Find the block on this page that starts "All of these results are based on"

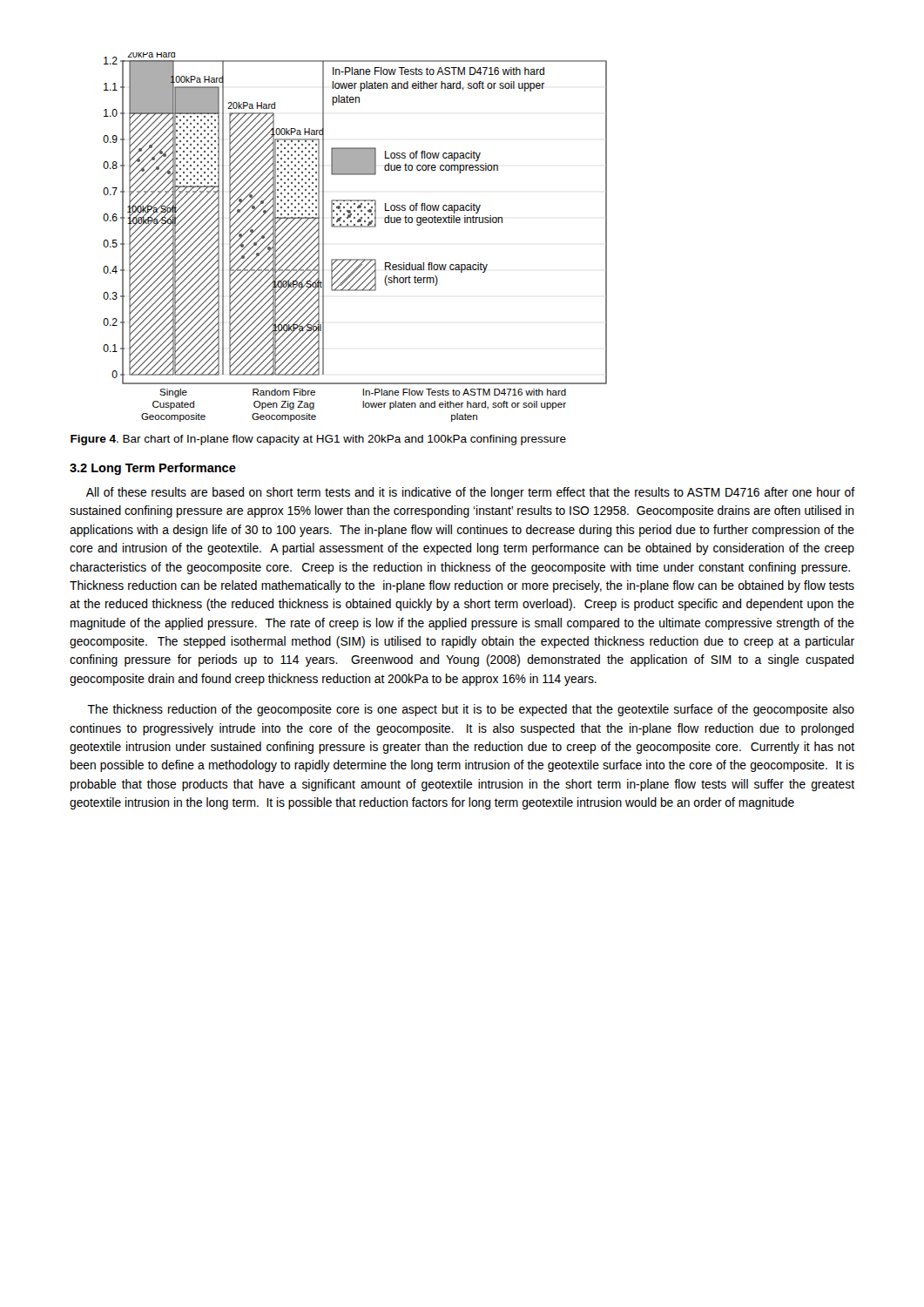coord(462,586)
